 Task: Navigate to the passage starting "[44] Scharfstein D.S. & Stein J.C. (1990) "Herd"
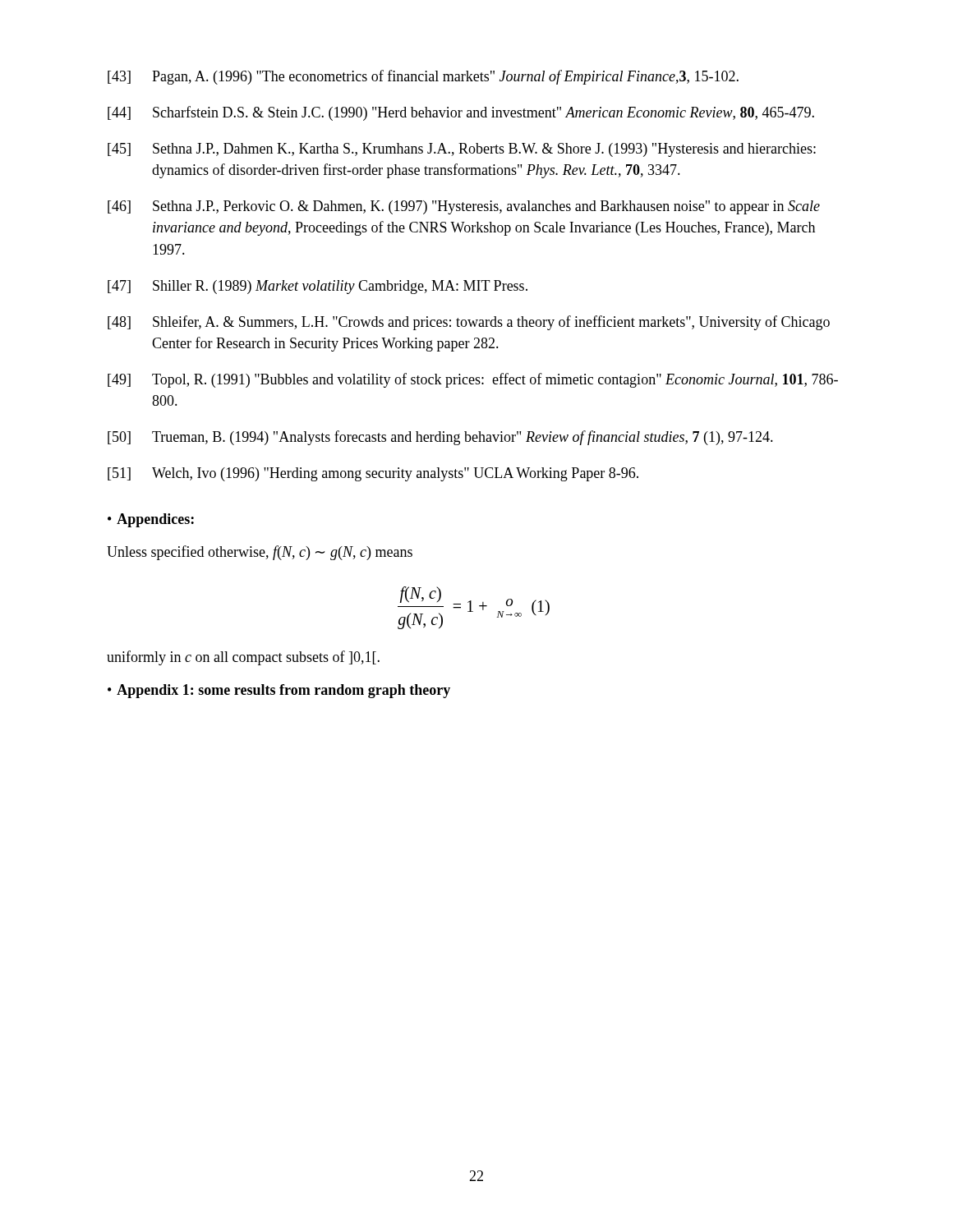tap(476, 113)
